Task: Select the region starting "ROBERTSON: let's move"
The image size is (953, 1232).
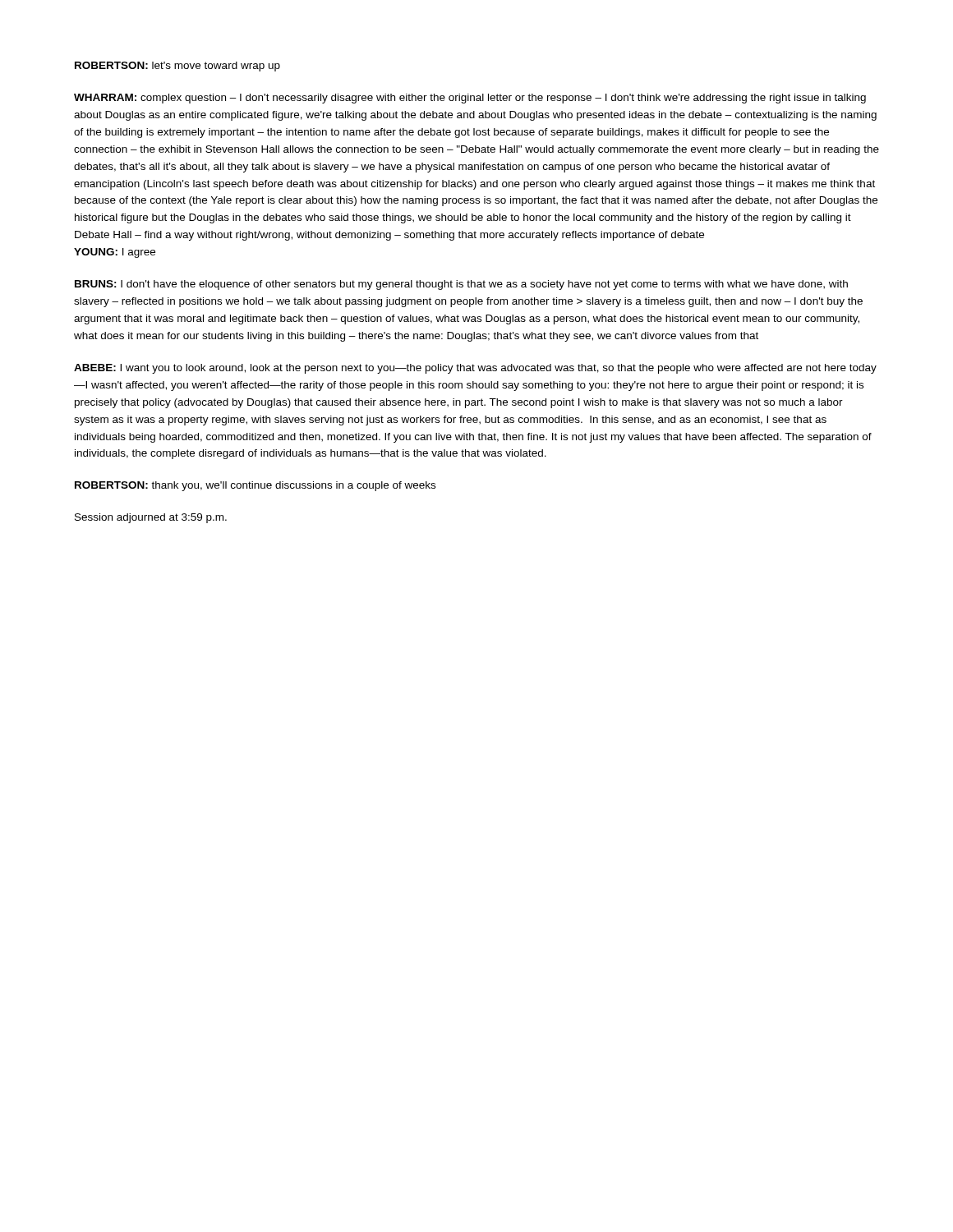Action: (177, 65)
